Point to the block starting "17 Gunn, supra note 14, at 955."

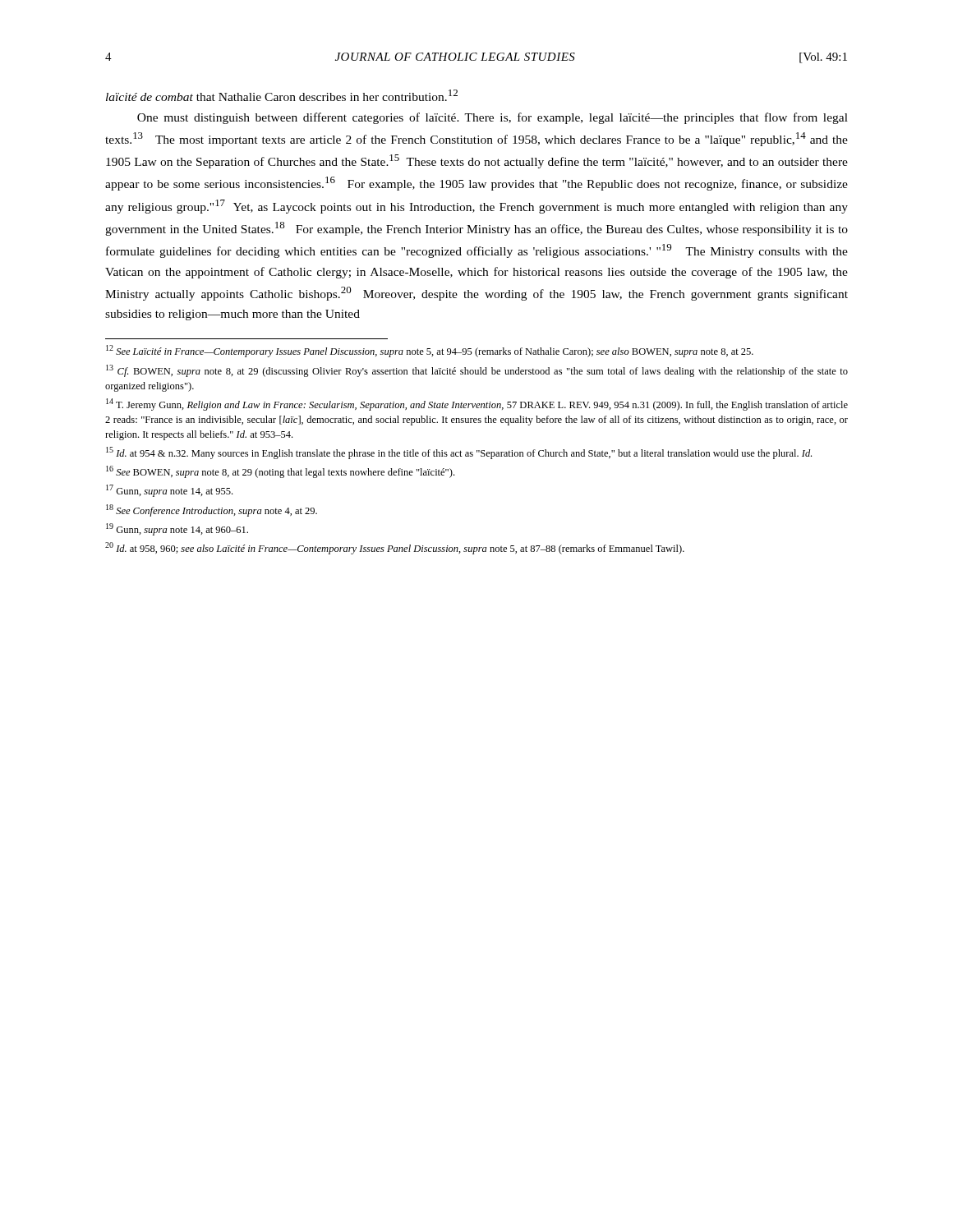(x=169, y=491)
